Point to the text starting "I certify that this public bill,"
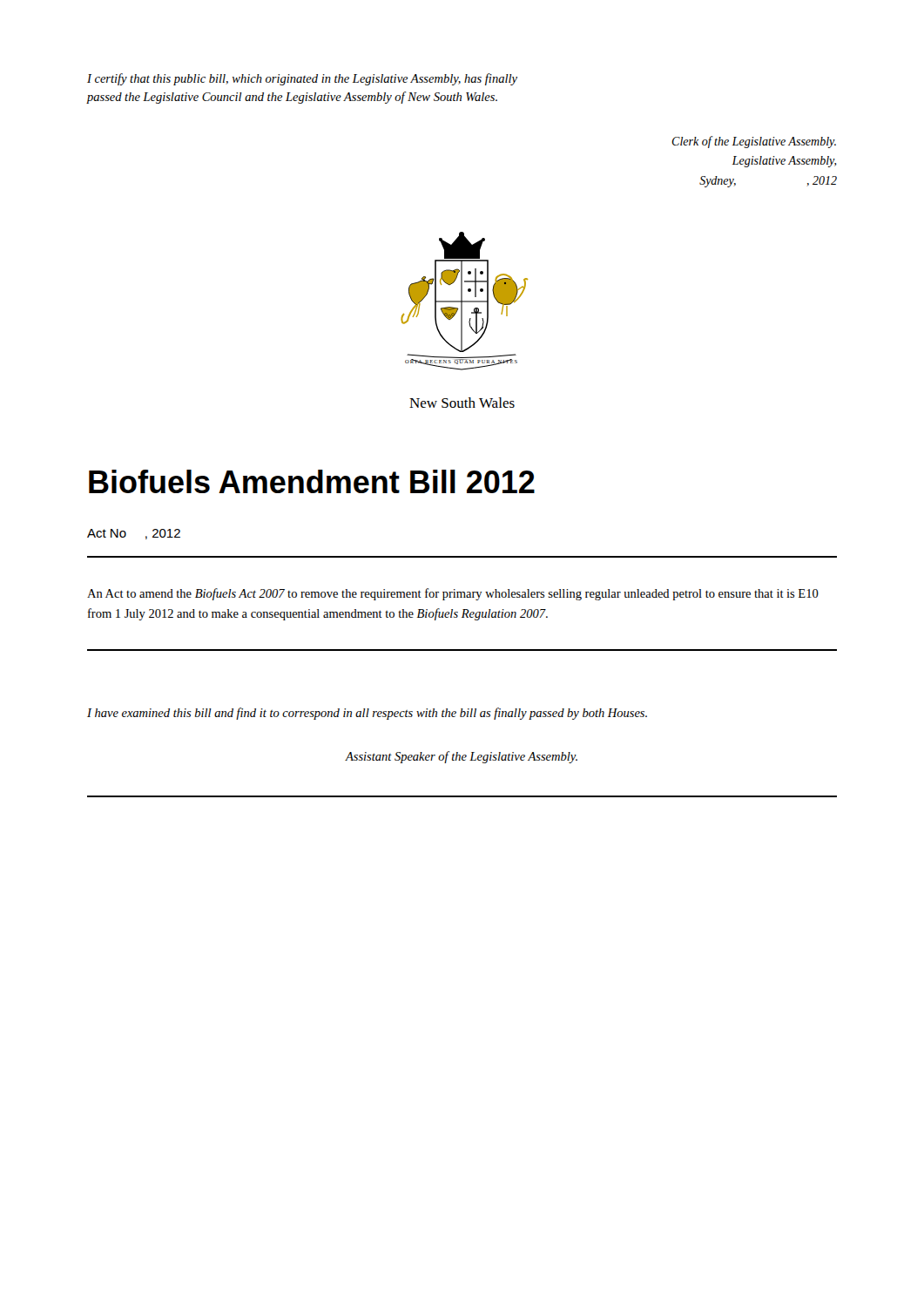The image size is (924, 1307). click(302, 88)
